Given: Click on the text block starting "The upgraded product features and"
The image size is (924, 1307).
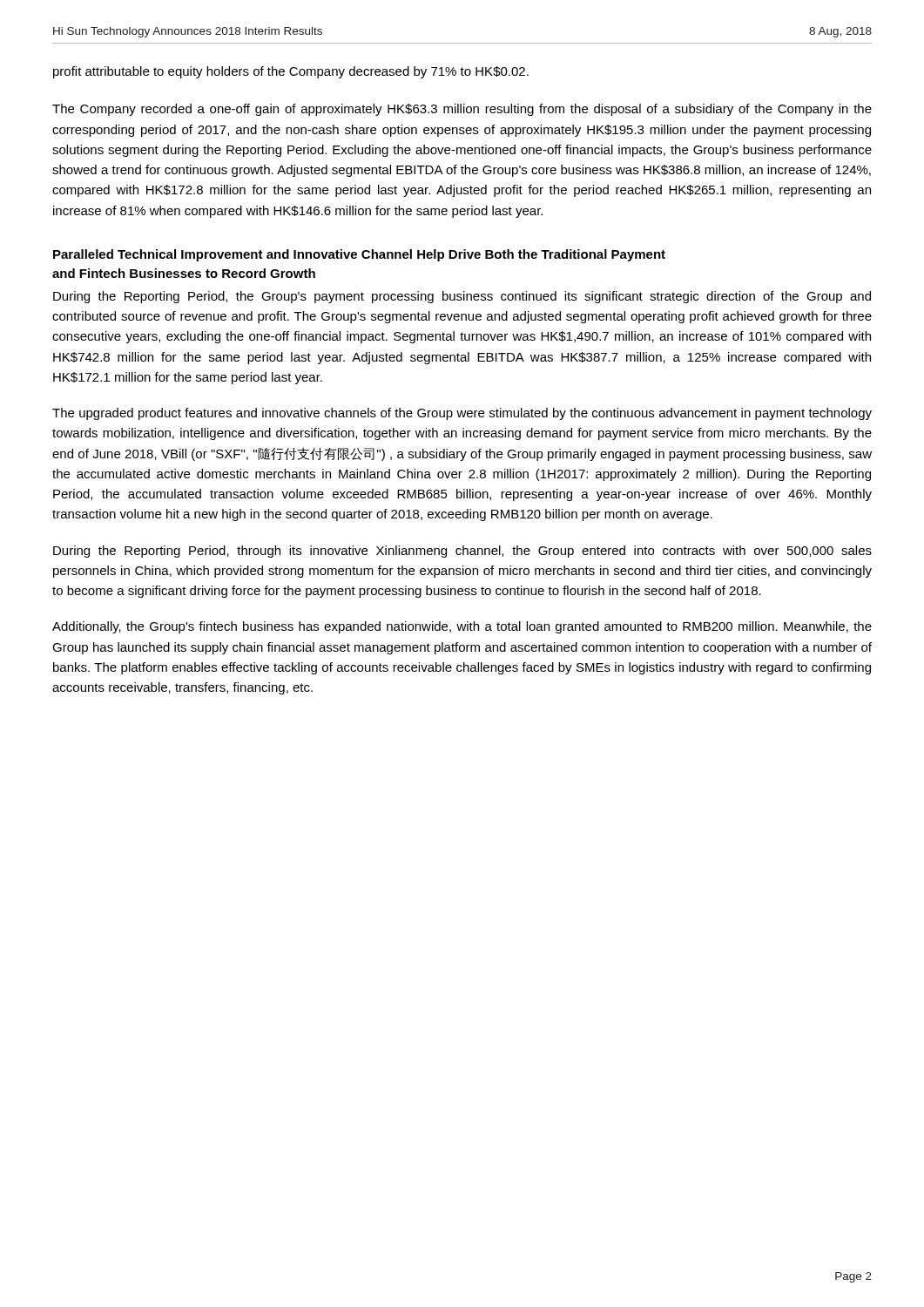Looking at the screenshot, I should pos(462,463).
